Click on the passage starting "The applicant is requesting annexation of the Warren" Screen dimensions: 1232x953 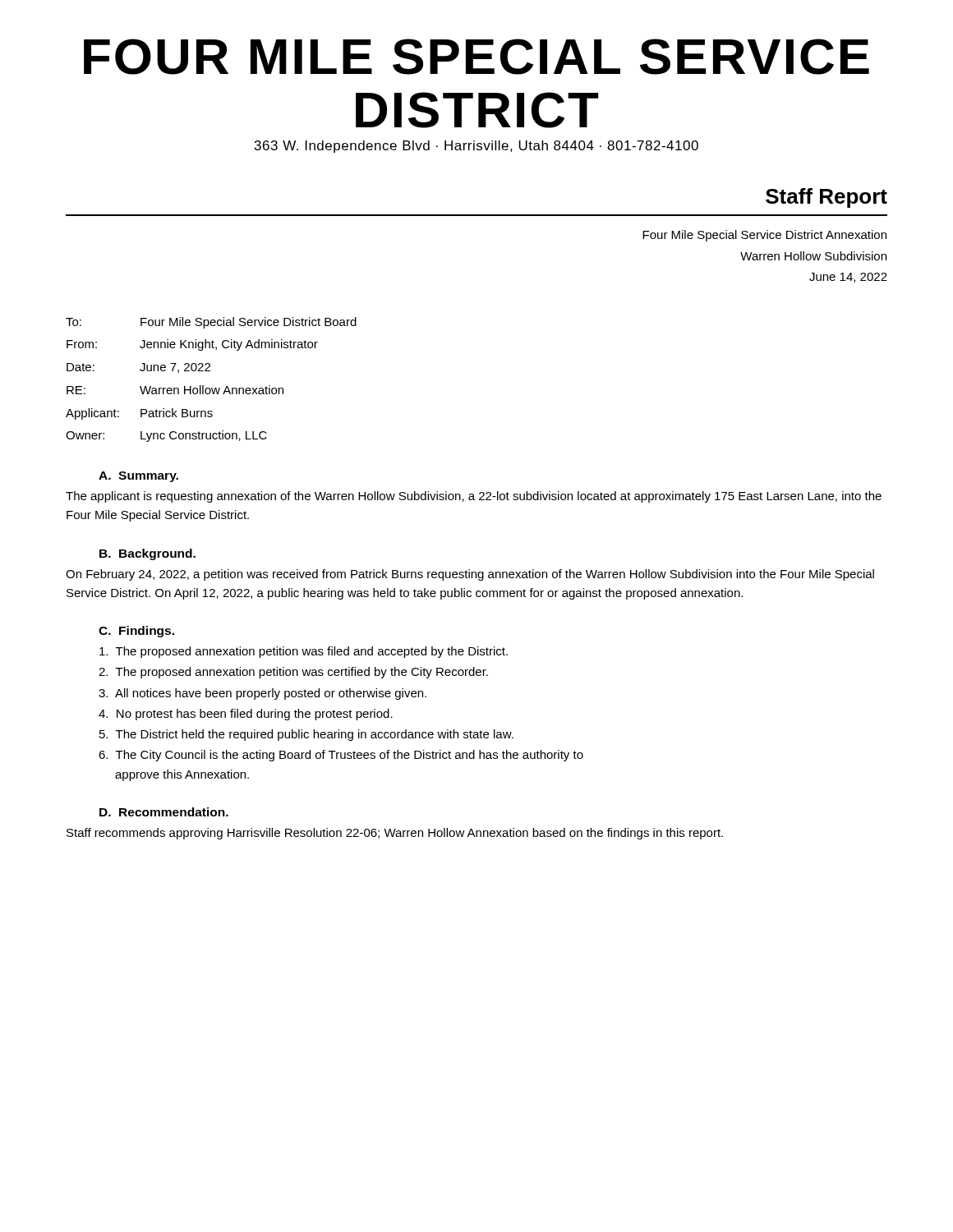click(474, 505)
